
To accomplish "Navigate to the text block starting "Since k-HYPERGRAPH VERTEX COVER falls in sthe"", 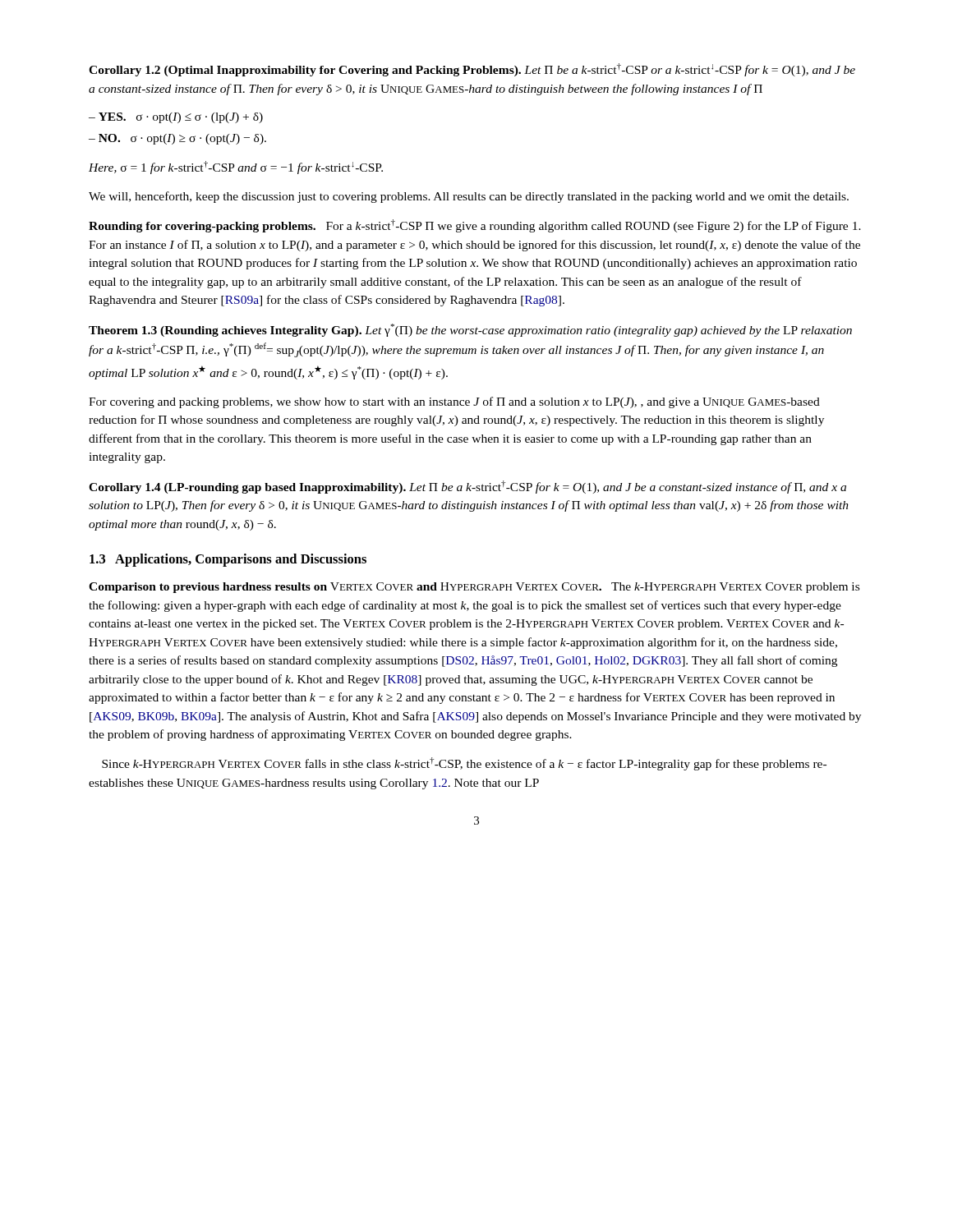I will 458,772.
